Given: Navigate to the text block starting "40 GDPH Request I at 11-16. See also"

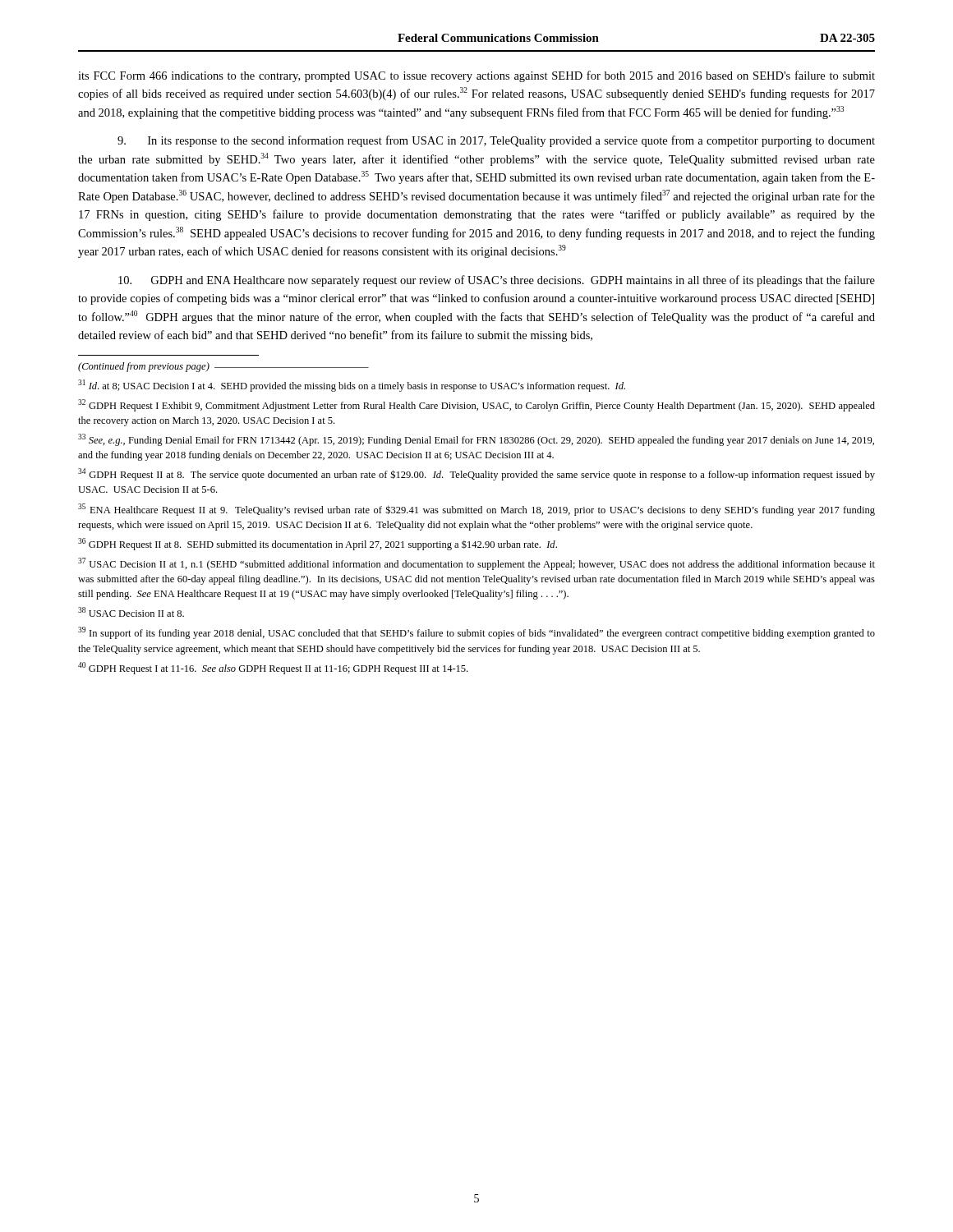Looking at the screenshot, I should (x=273, y=667).
